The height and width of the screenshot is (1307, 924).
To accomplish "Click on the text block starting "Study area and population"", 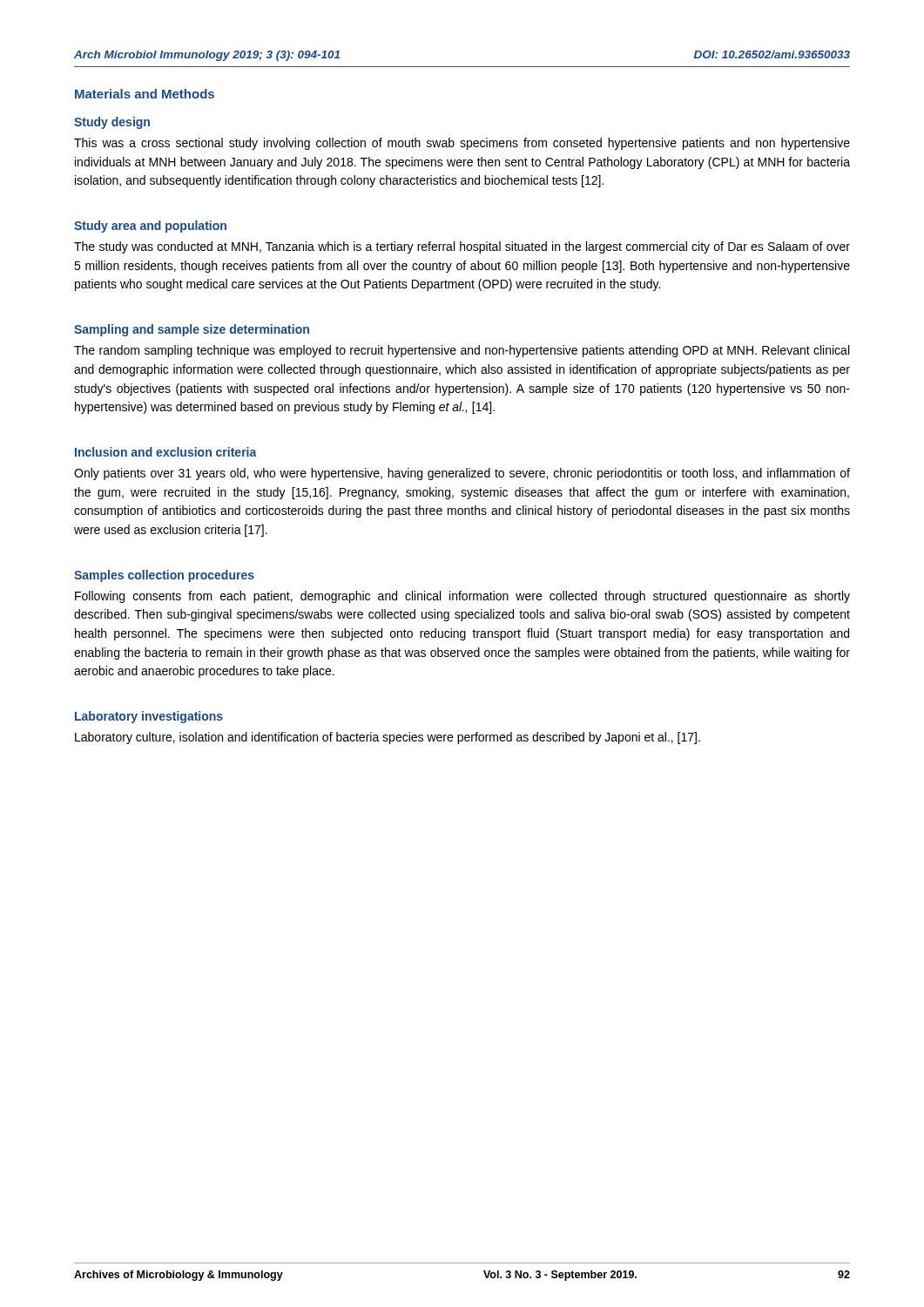I will 151,226.
